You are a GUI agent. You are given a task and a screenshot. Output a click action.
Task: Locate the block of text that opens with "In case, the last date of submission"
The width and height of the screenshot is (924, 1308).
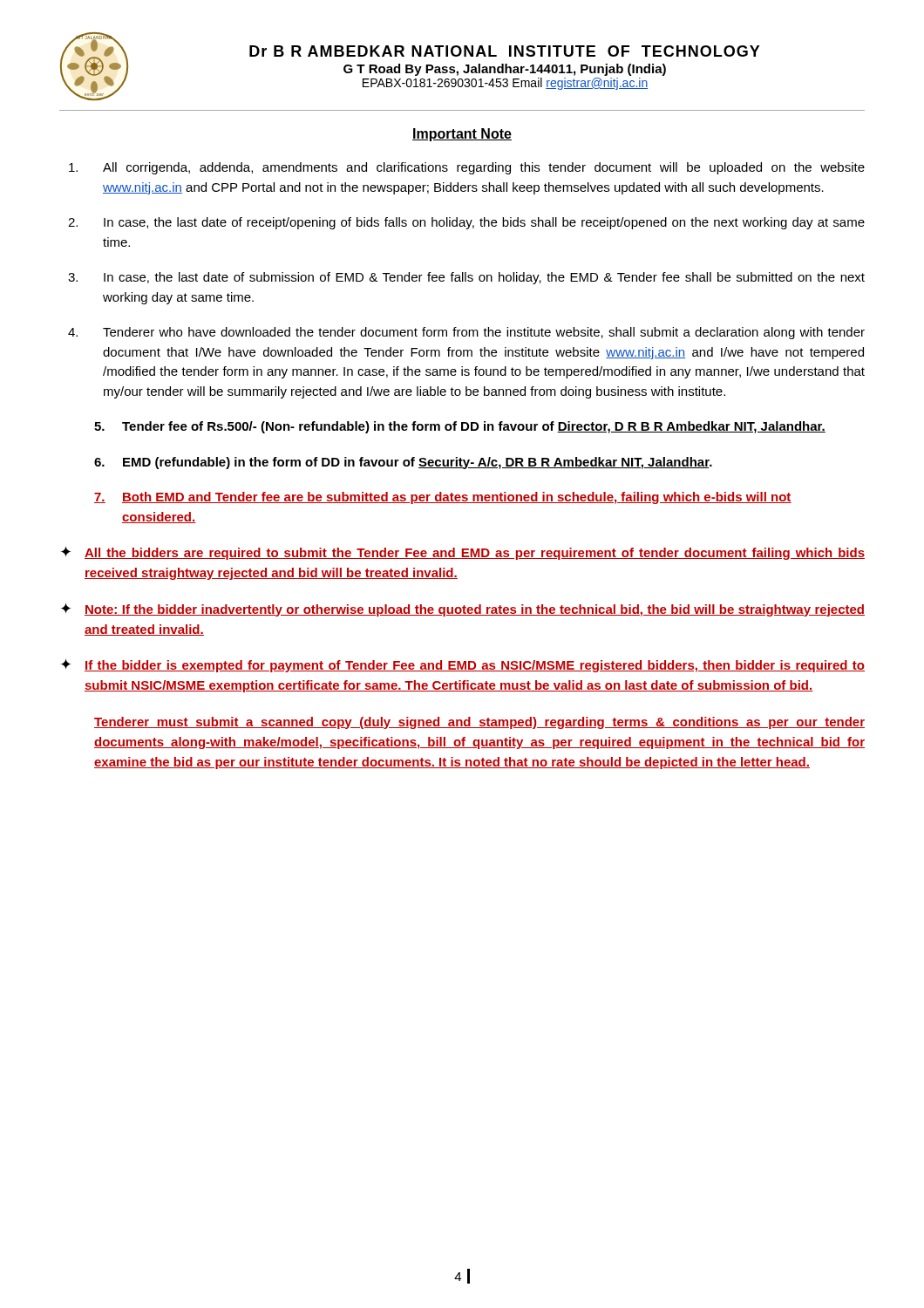click(x=484, y=287)
